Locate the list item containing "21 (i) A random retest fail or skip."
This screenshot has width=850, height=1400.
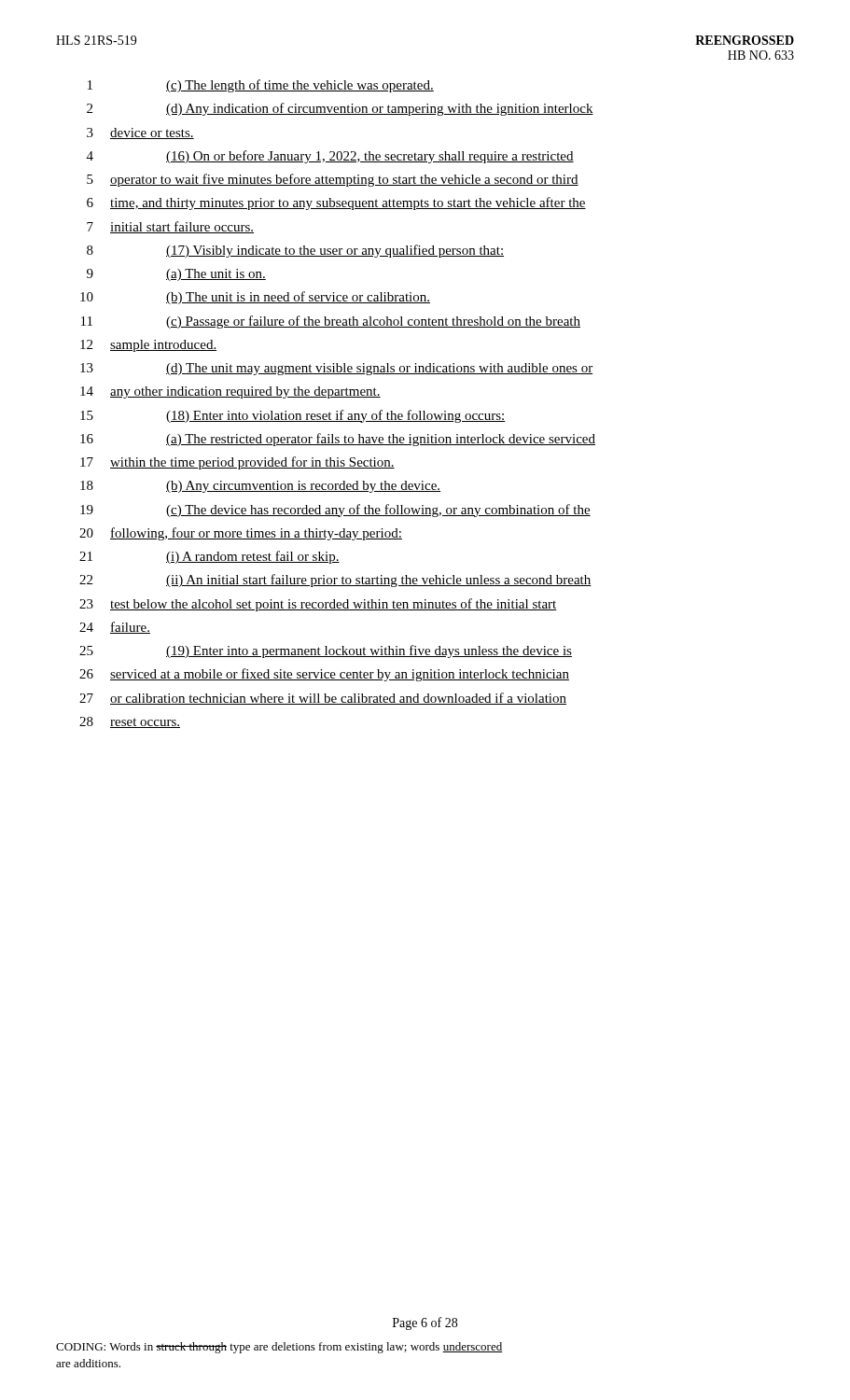pos(209,557)
